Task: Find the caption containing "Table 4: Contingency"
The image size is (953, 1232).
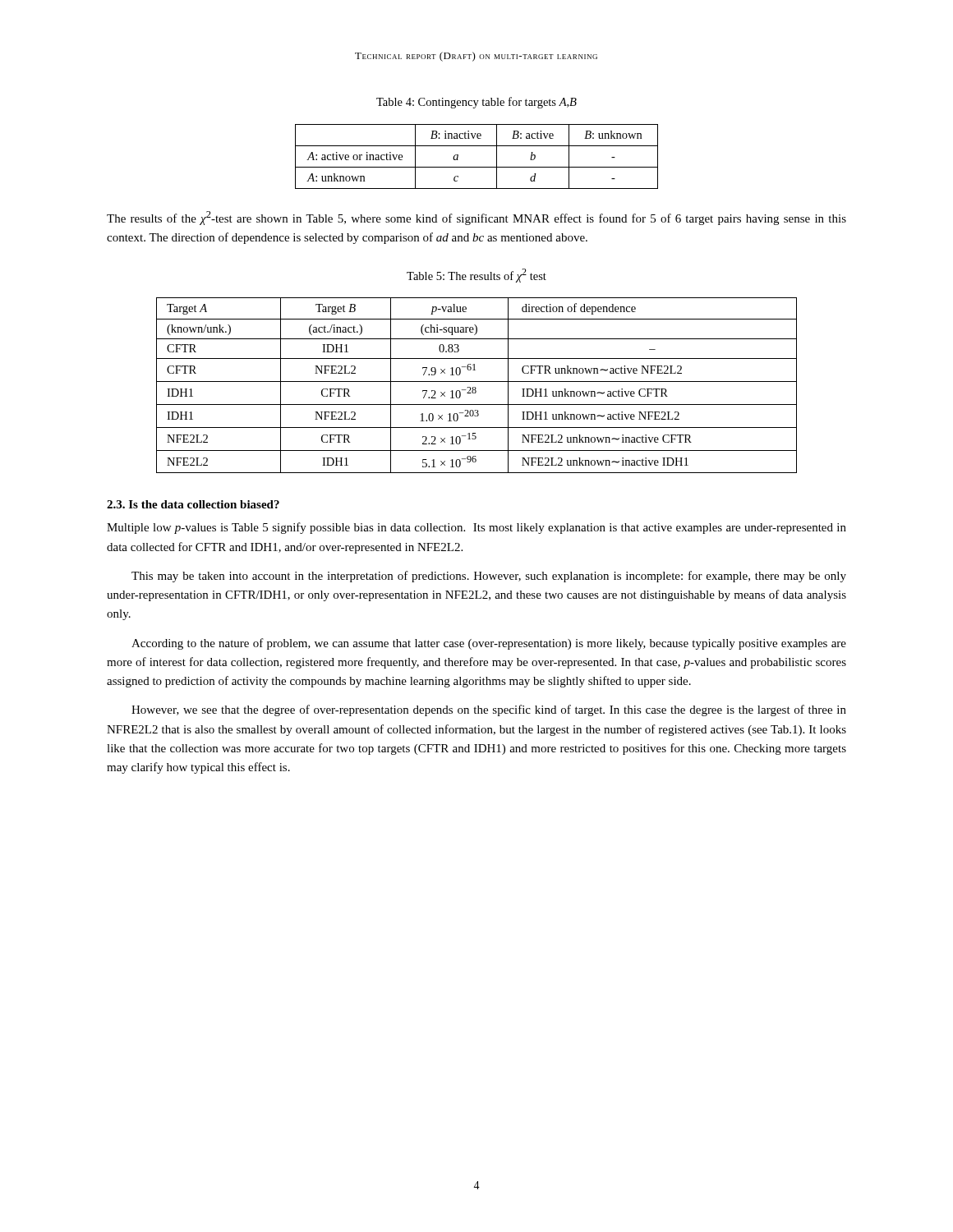Action: pyautogui.click(x=476, y=102)
